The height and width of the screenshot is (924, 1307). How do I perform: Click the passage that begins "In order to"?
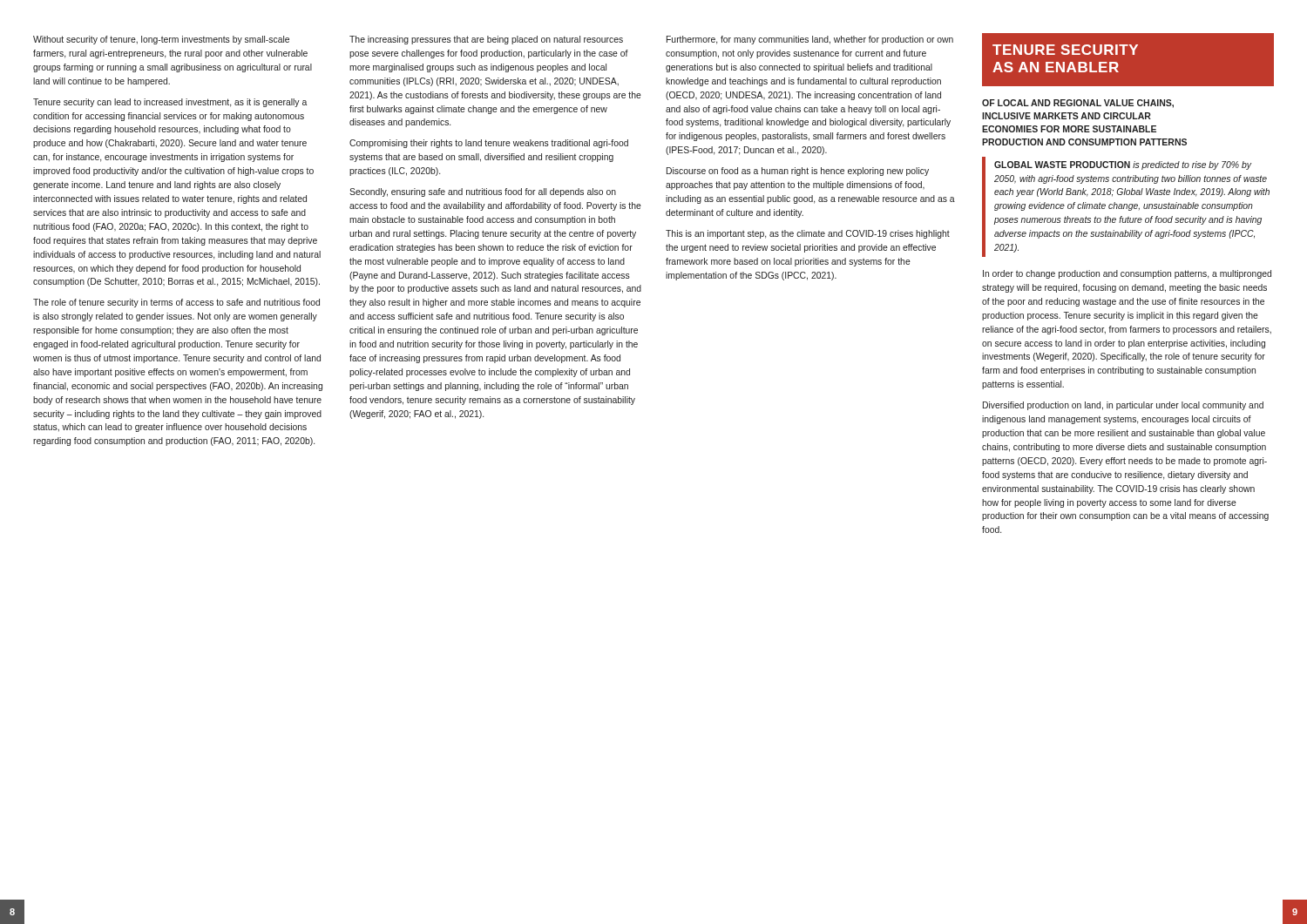click(x=1128, y=402)
